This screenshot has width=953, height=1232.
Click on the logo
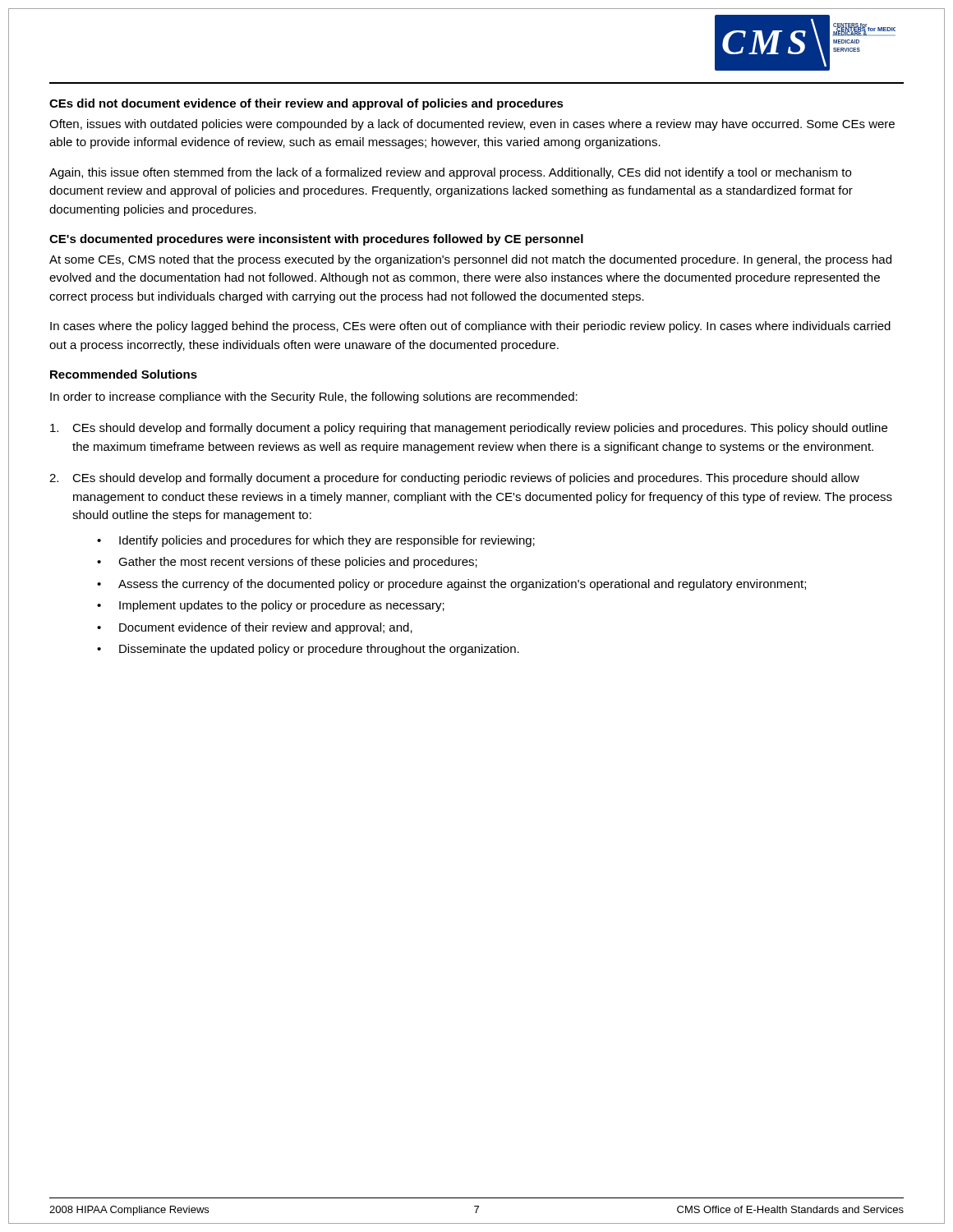click(x=805, y=44)
